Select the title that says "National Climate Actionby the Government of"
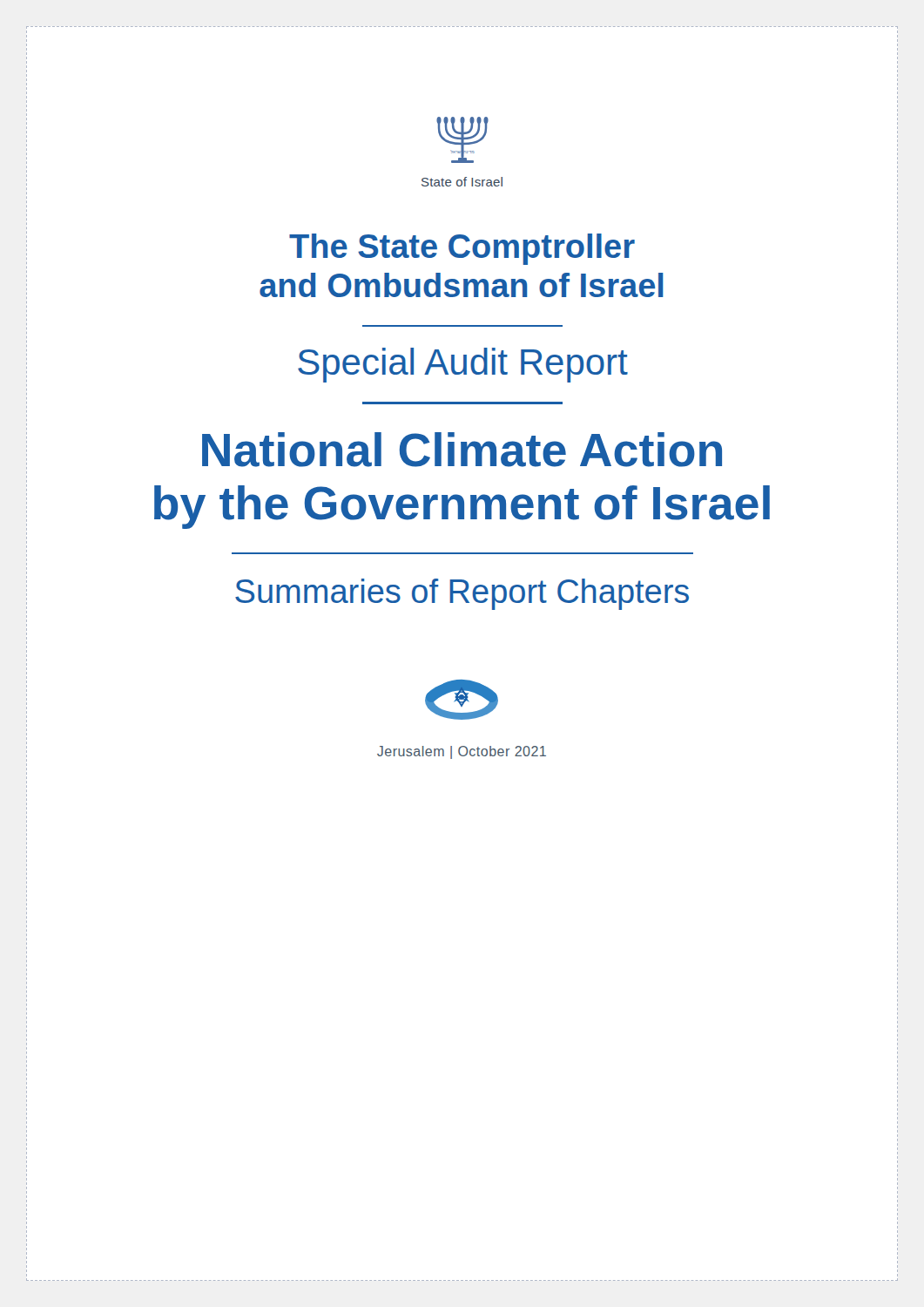924x1307 pixels. tap(462, 476)
